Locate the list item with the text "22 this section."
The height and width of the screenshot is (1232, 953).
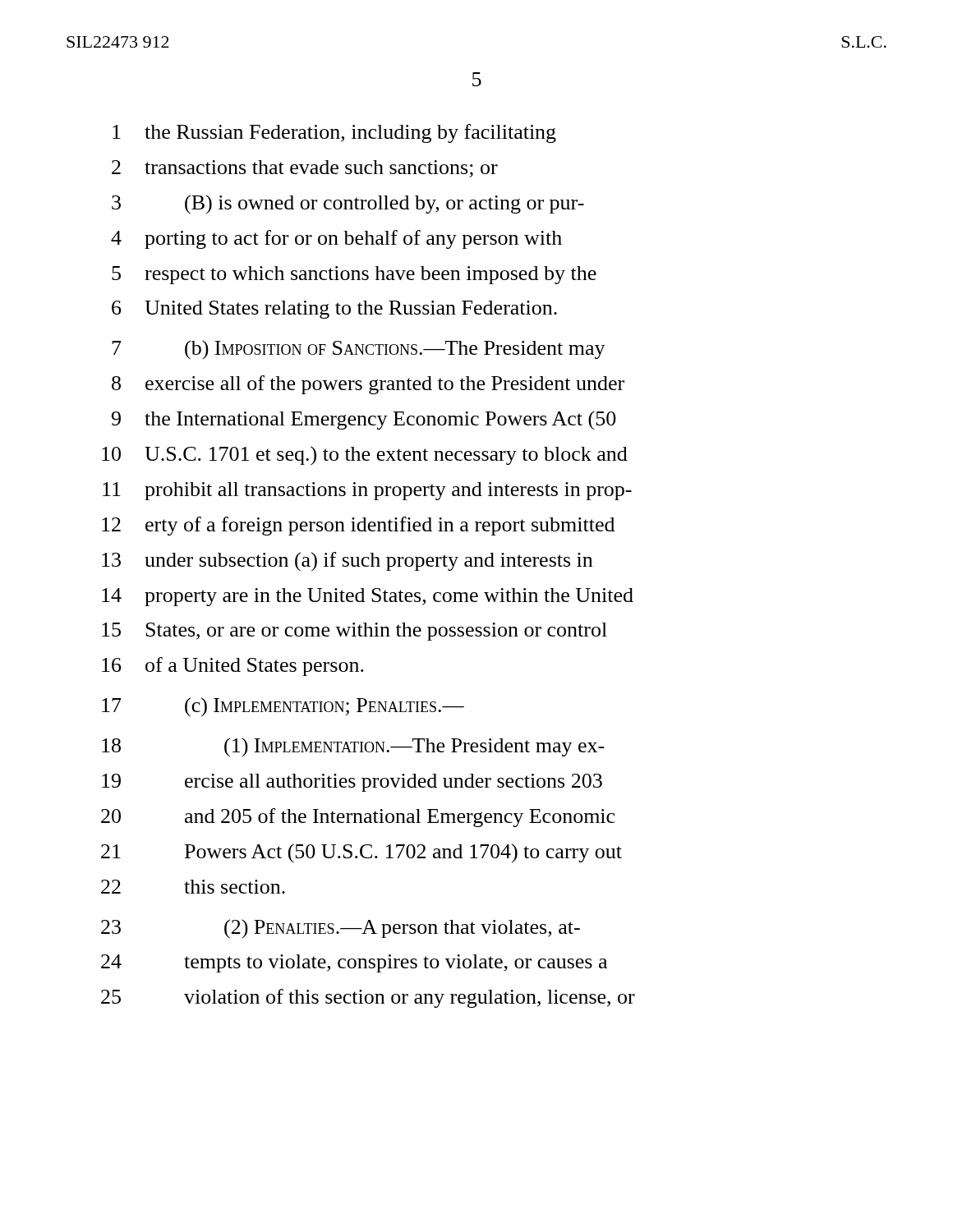(x=193, y=887)
